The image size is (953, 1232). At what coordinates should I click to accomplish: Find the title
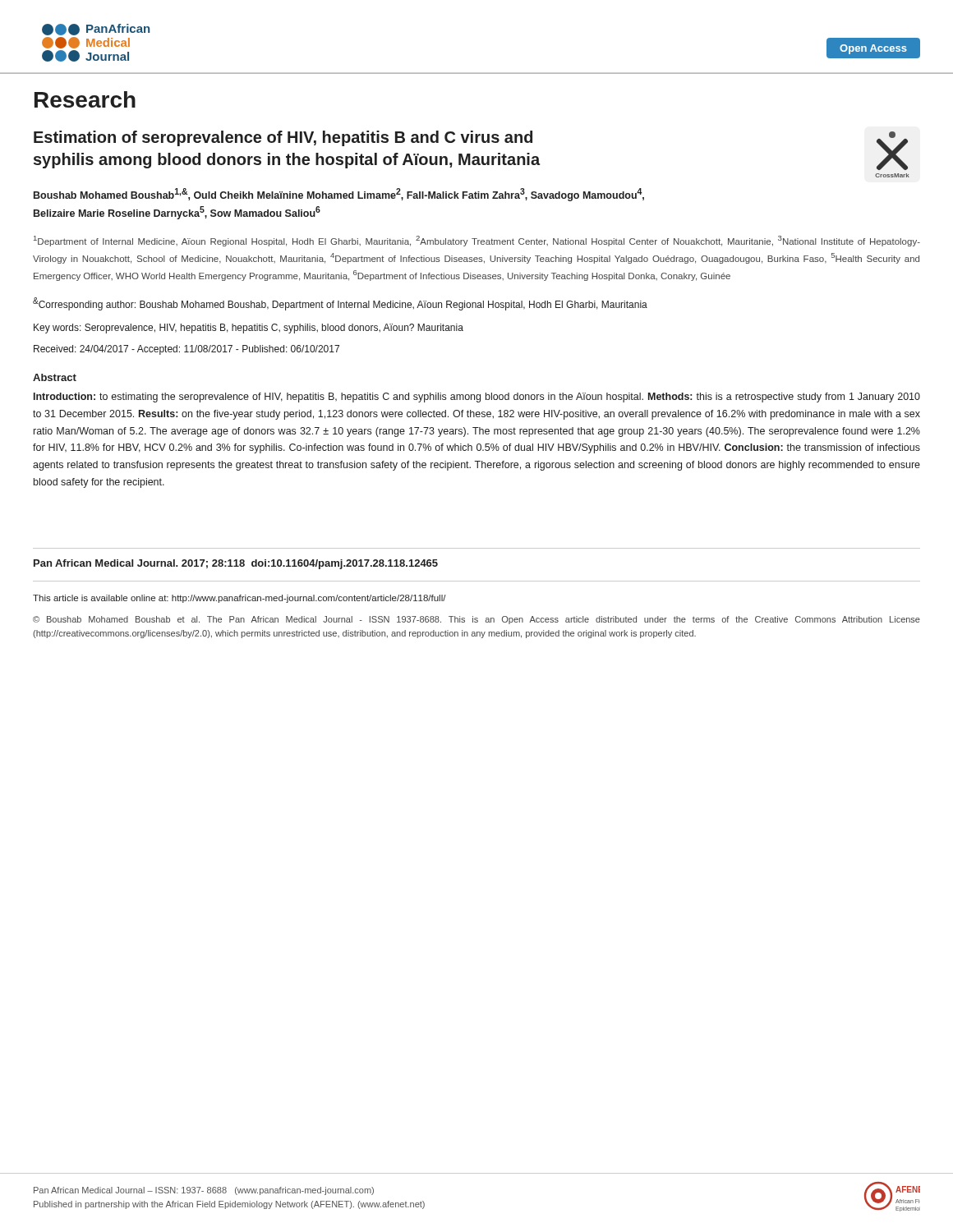476,150
